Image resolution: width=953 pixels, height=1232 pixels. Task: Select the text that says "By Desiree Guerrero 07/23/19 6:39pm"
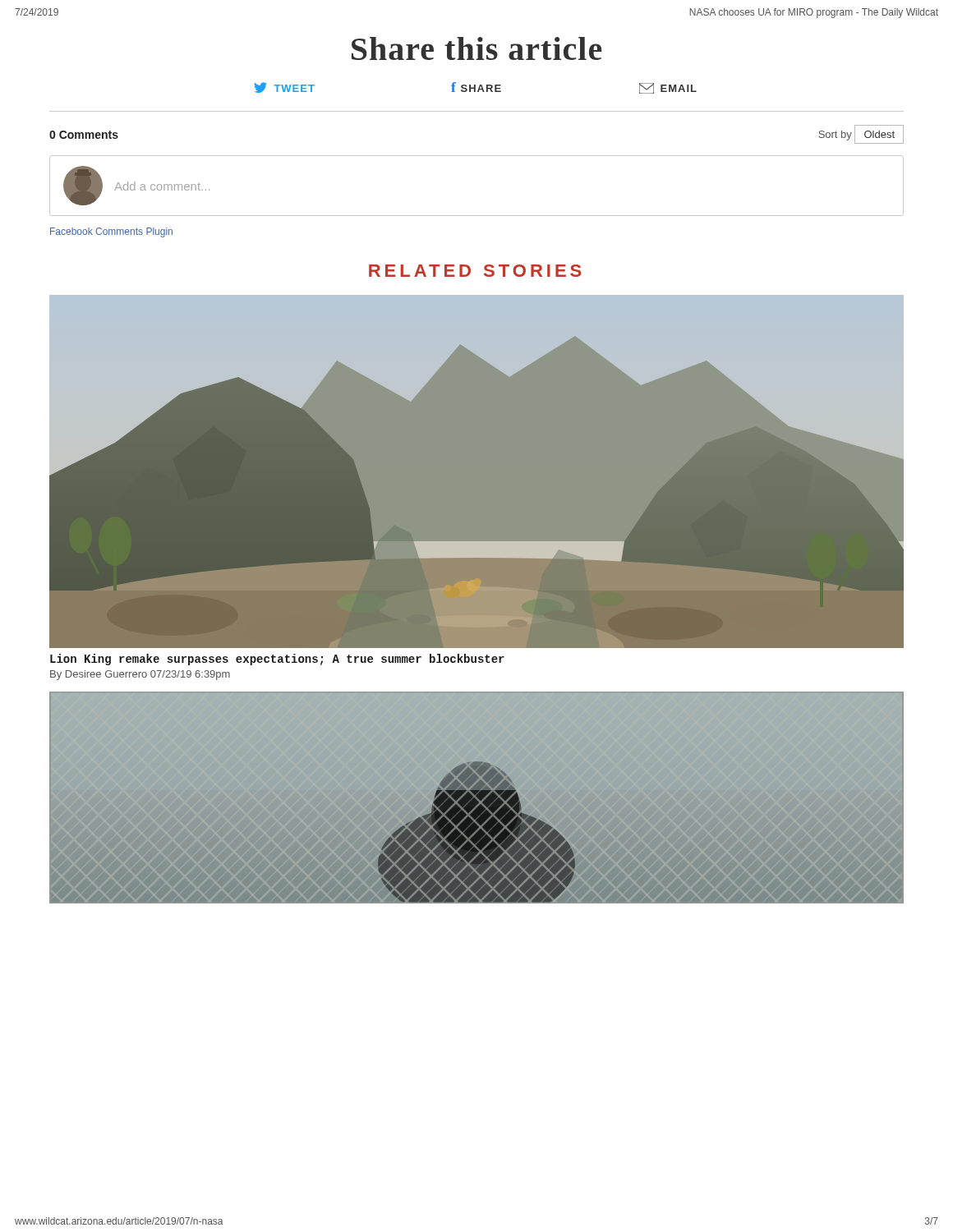pos(140,674)
